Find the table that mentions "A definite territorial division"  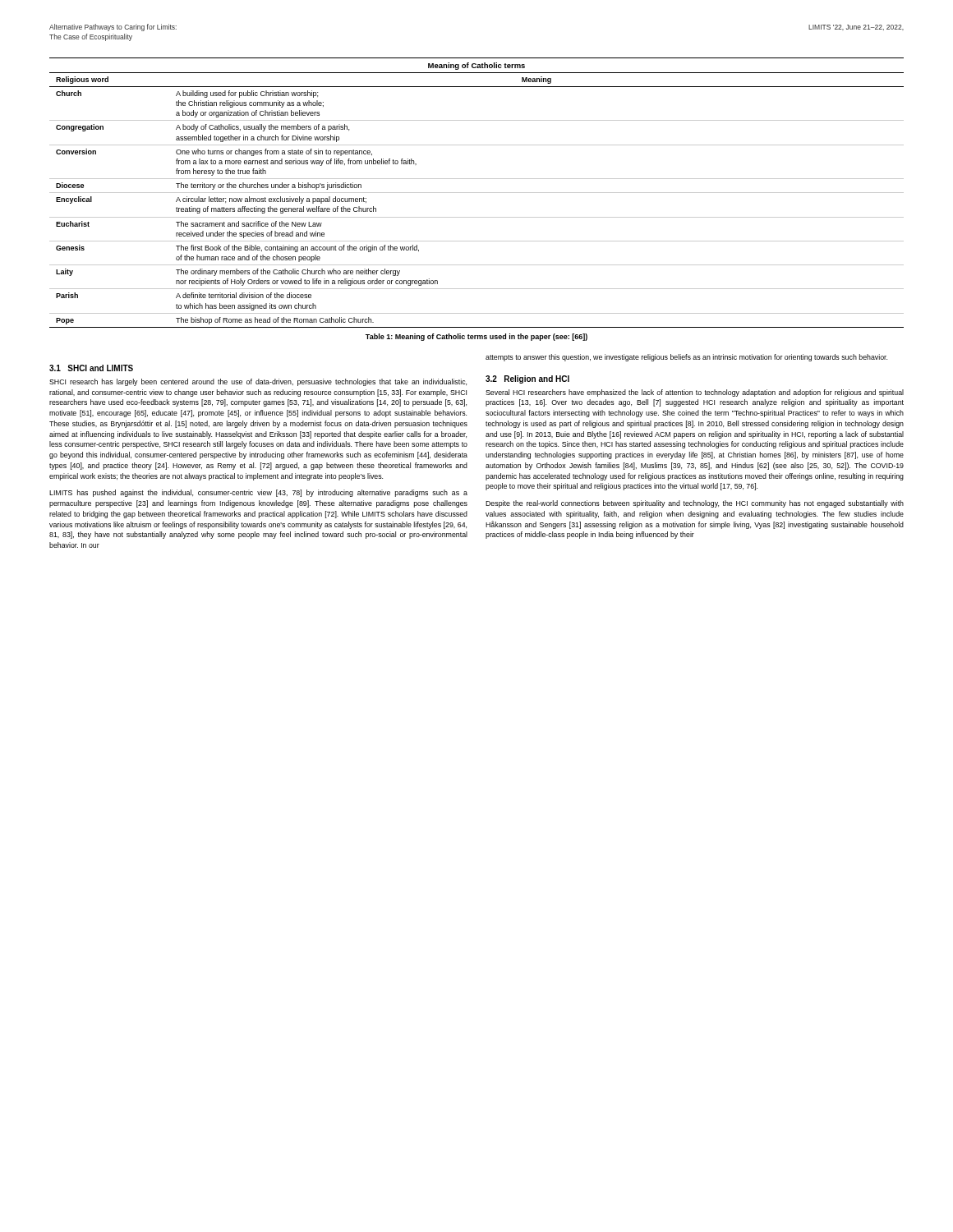[476, 193]
